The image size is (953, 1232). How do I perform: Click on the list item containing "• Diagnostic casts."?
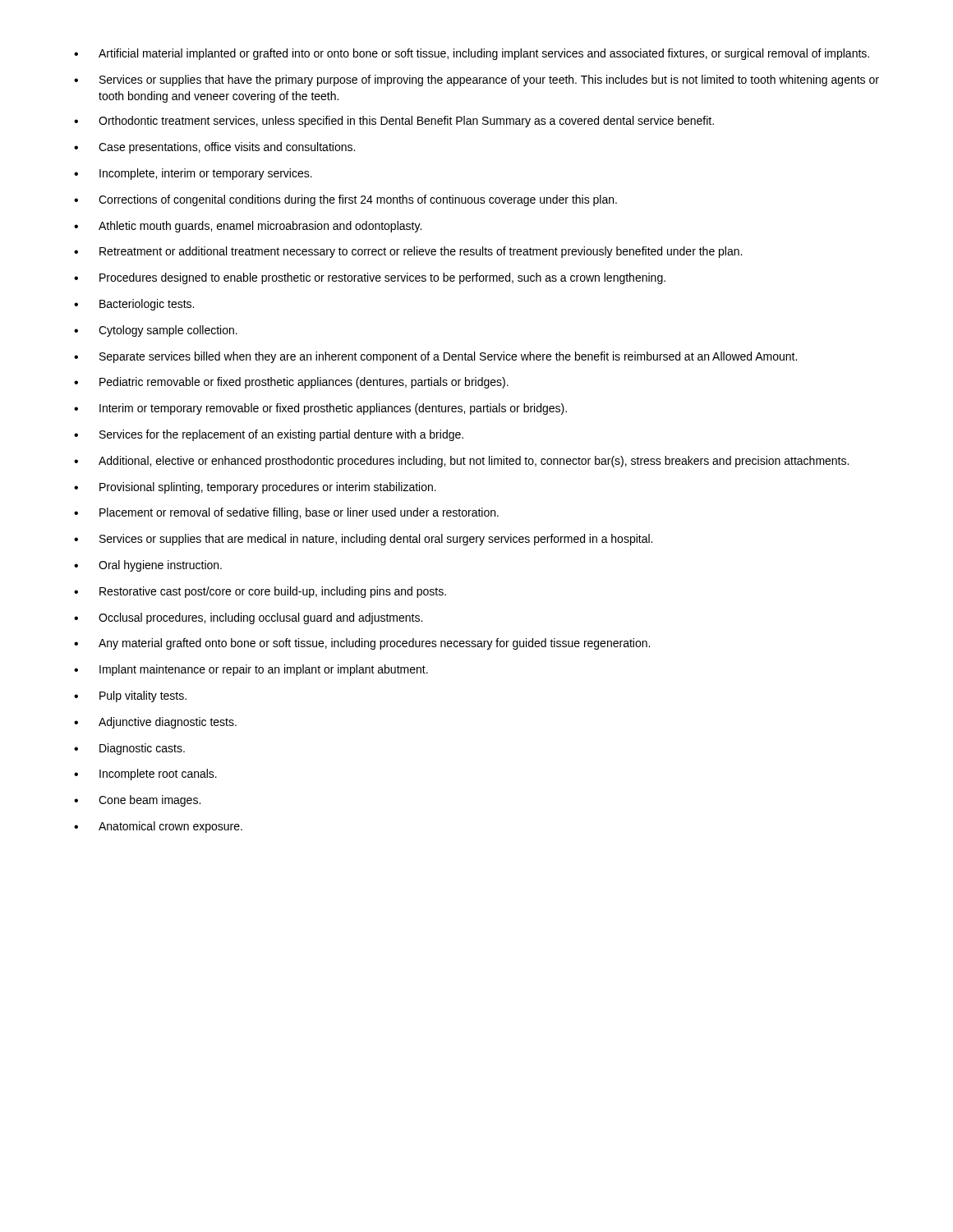pyautogui.click(x=129, y=749)
